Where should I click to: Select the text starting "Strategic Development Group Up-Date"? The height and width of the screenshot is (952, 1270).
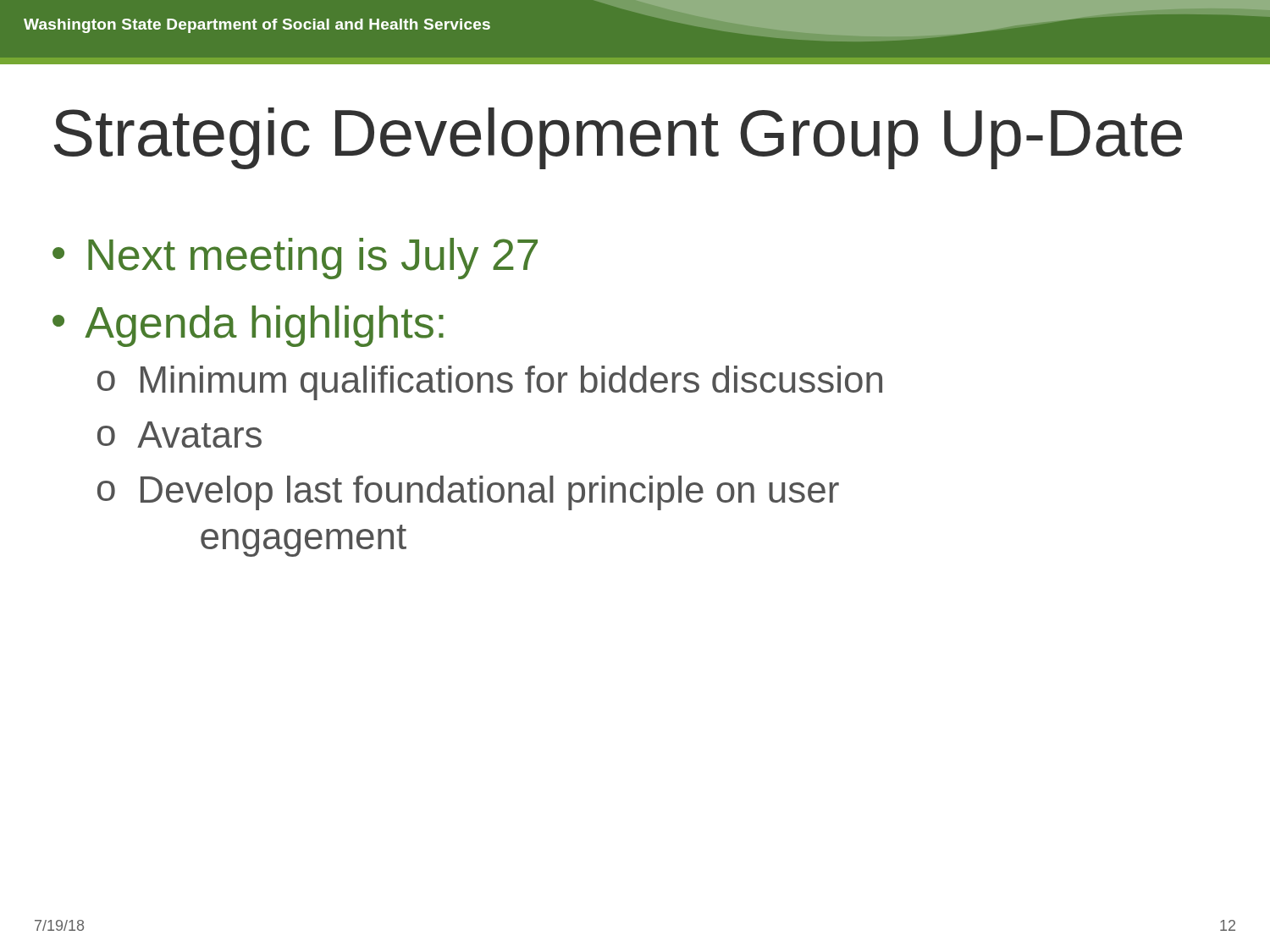618,134
